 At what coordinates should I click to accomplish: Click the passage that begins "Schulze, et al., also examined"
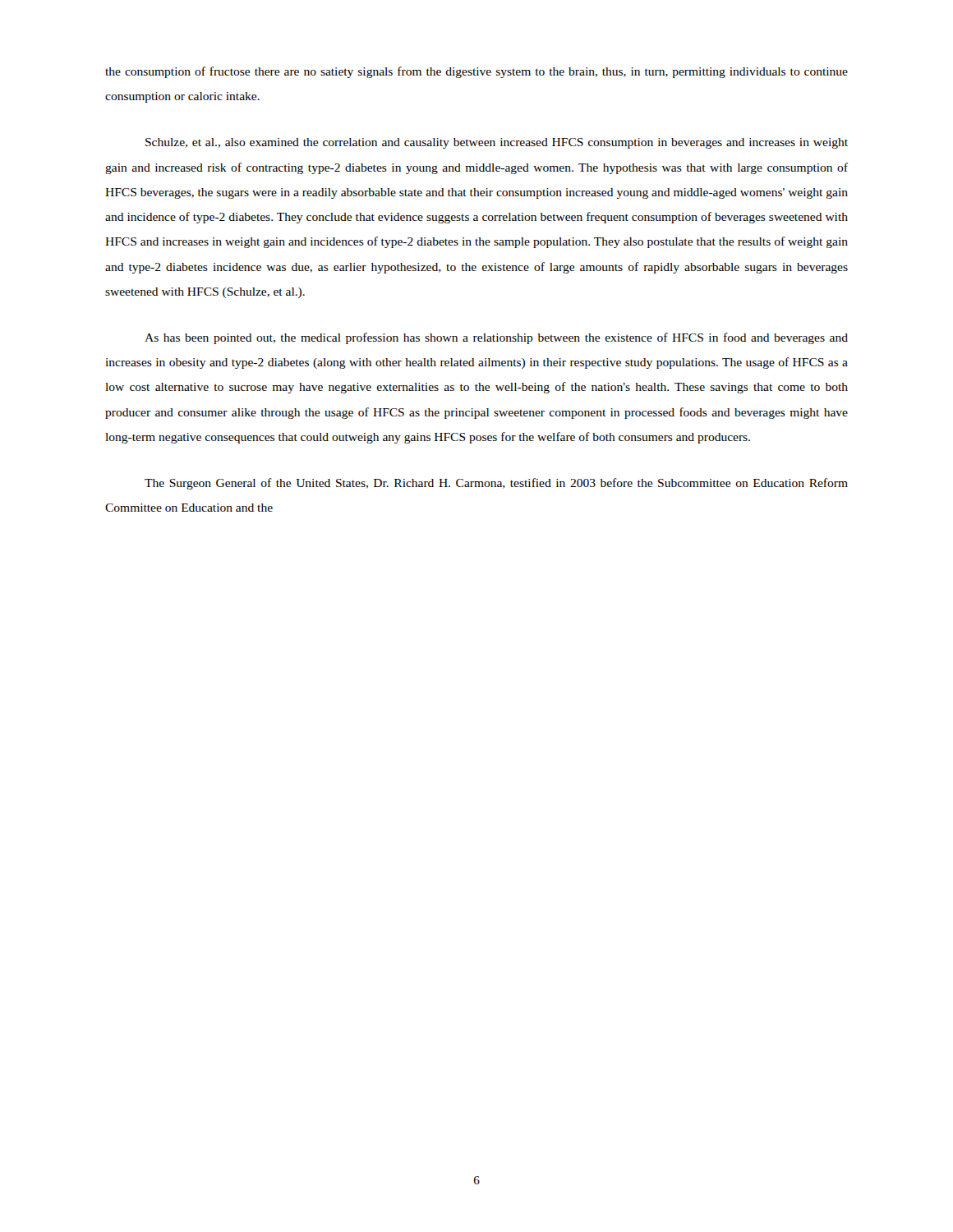(x=476, y=216)
